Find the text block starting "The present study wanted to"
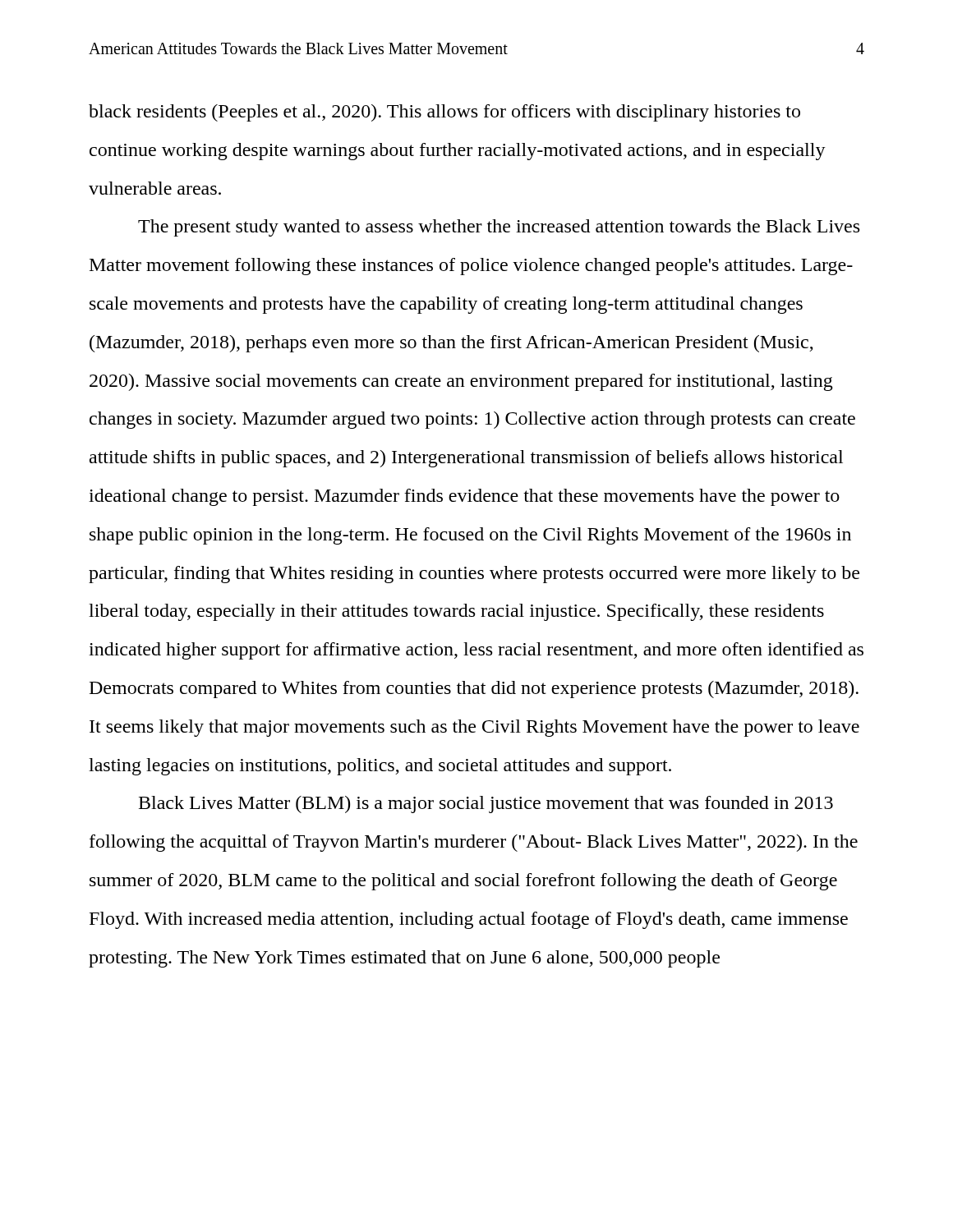 pyautogui.click(x=476, y=496)
